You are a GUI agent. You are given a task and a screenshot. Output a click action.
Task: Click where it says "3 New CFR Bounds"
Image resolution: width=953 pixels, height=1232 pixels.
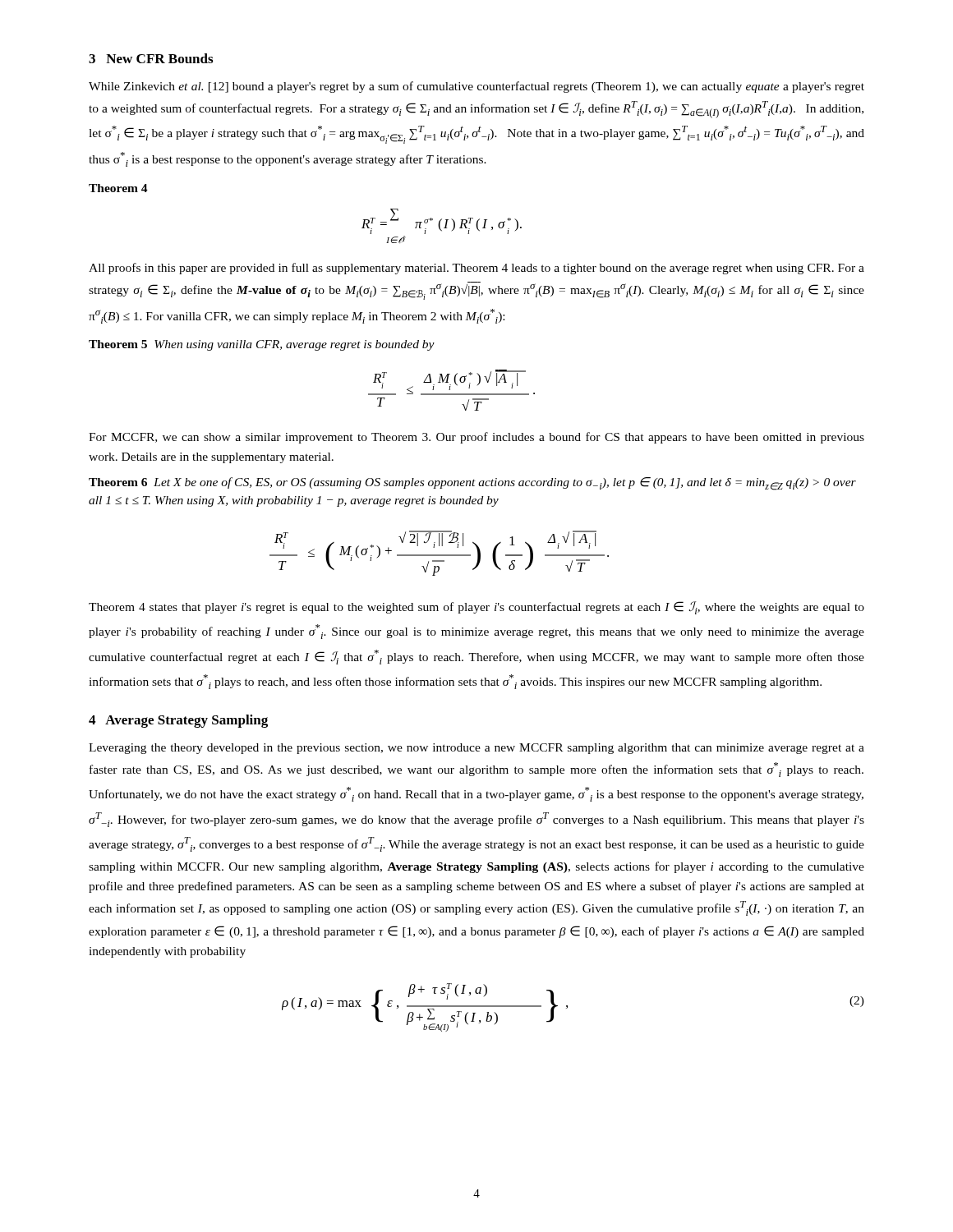pos(151,59)
